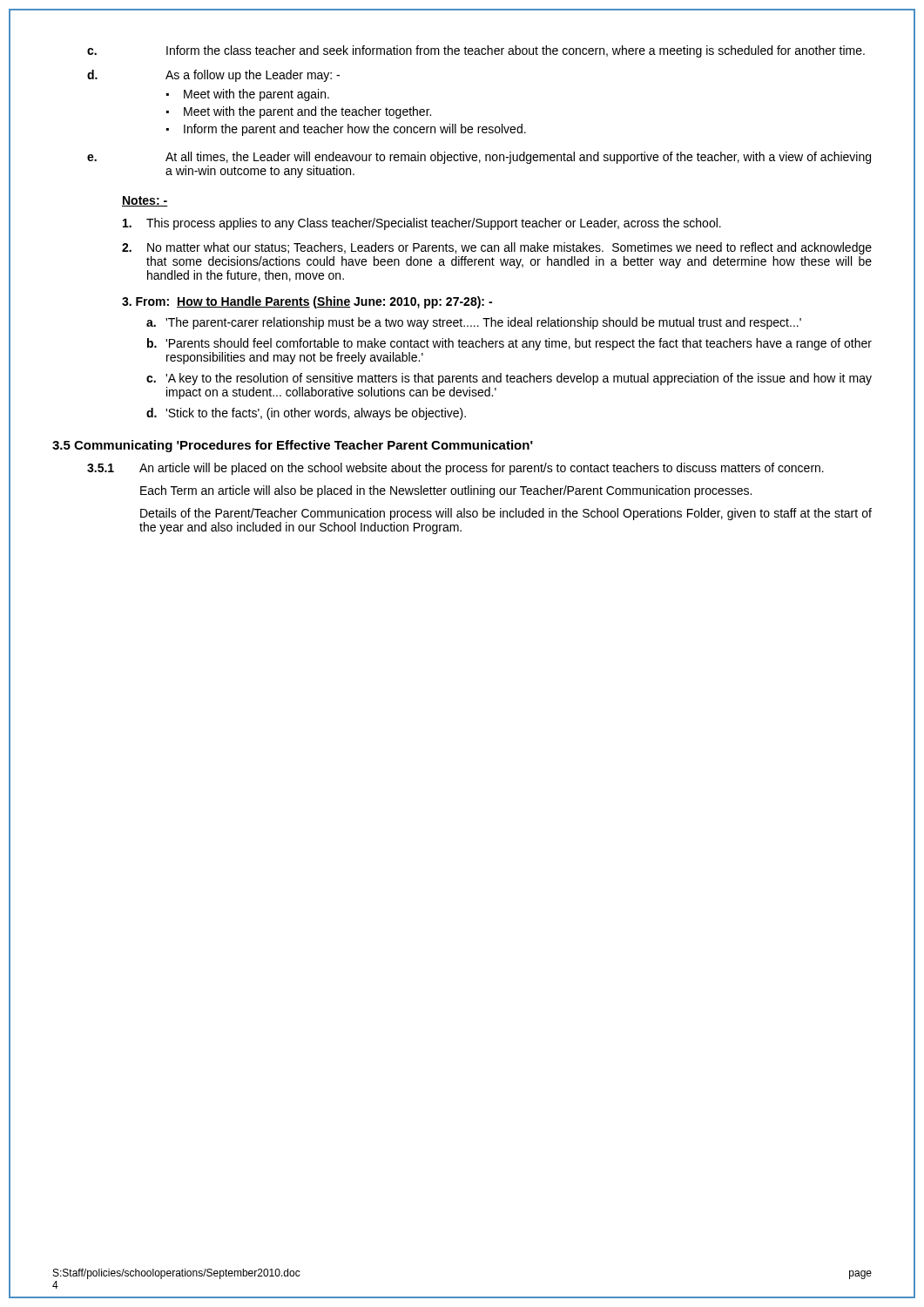Locate the list item that says "c. Inform the class teacher"
Image resolution: width=924 pixels, height=1307 pixels.
(x=462, y=51)
